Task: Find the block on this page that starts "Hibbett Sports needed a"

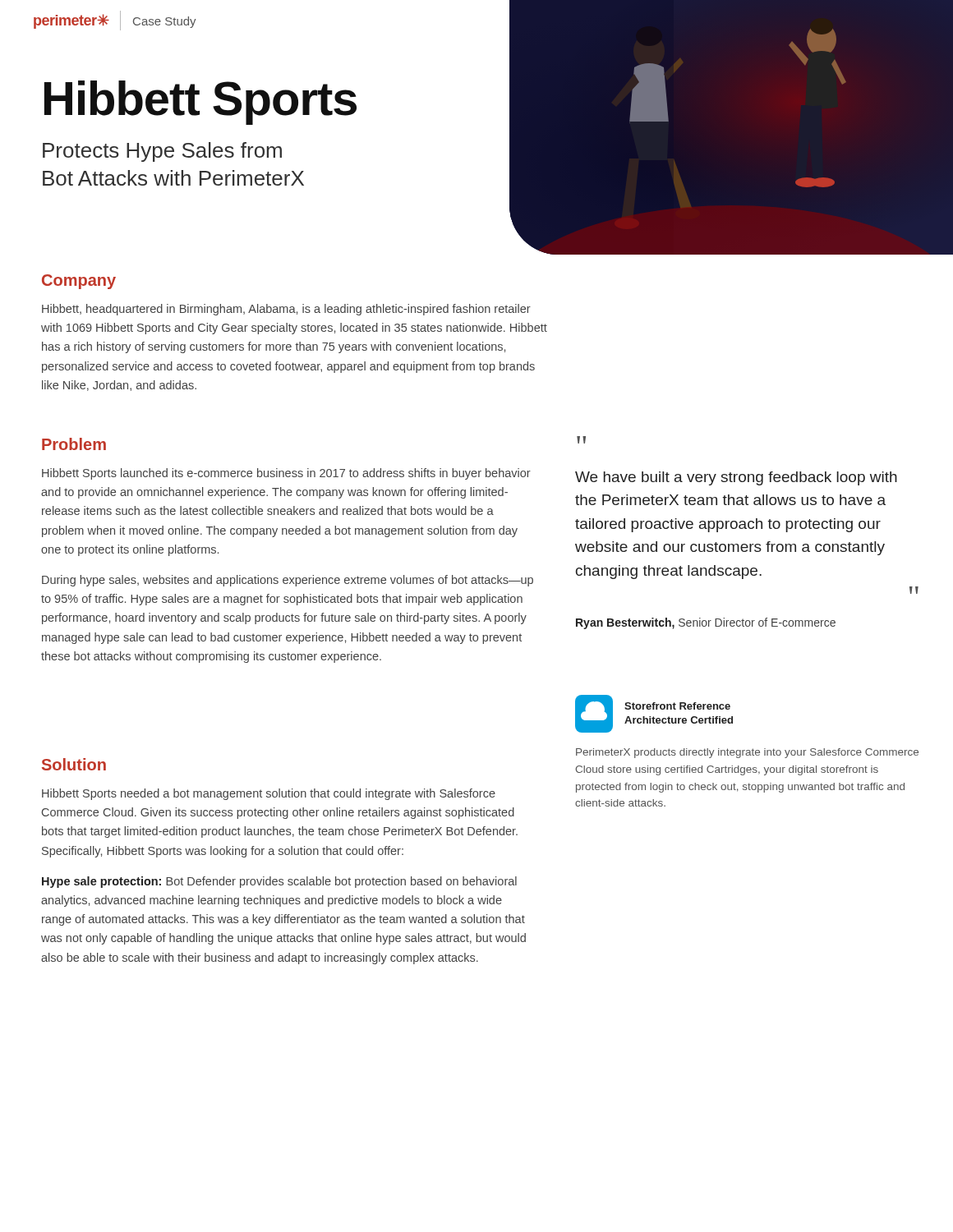Action: 280,822
